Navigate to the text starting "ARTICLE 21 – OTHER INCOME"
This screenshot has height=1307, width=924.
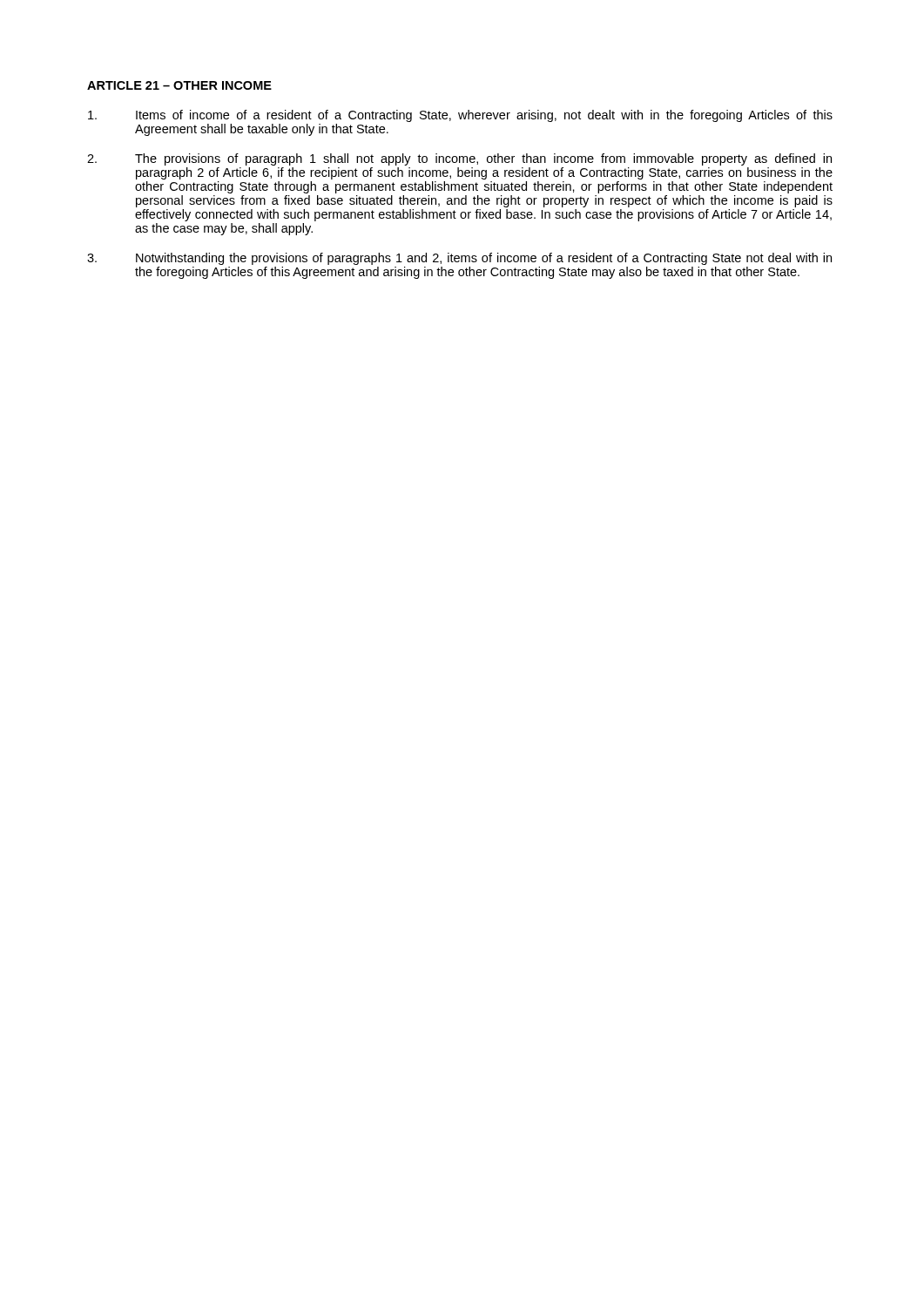coord(179,85)
